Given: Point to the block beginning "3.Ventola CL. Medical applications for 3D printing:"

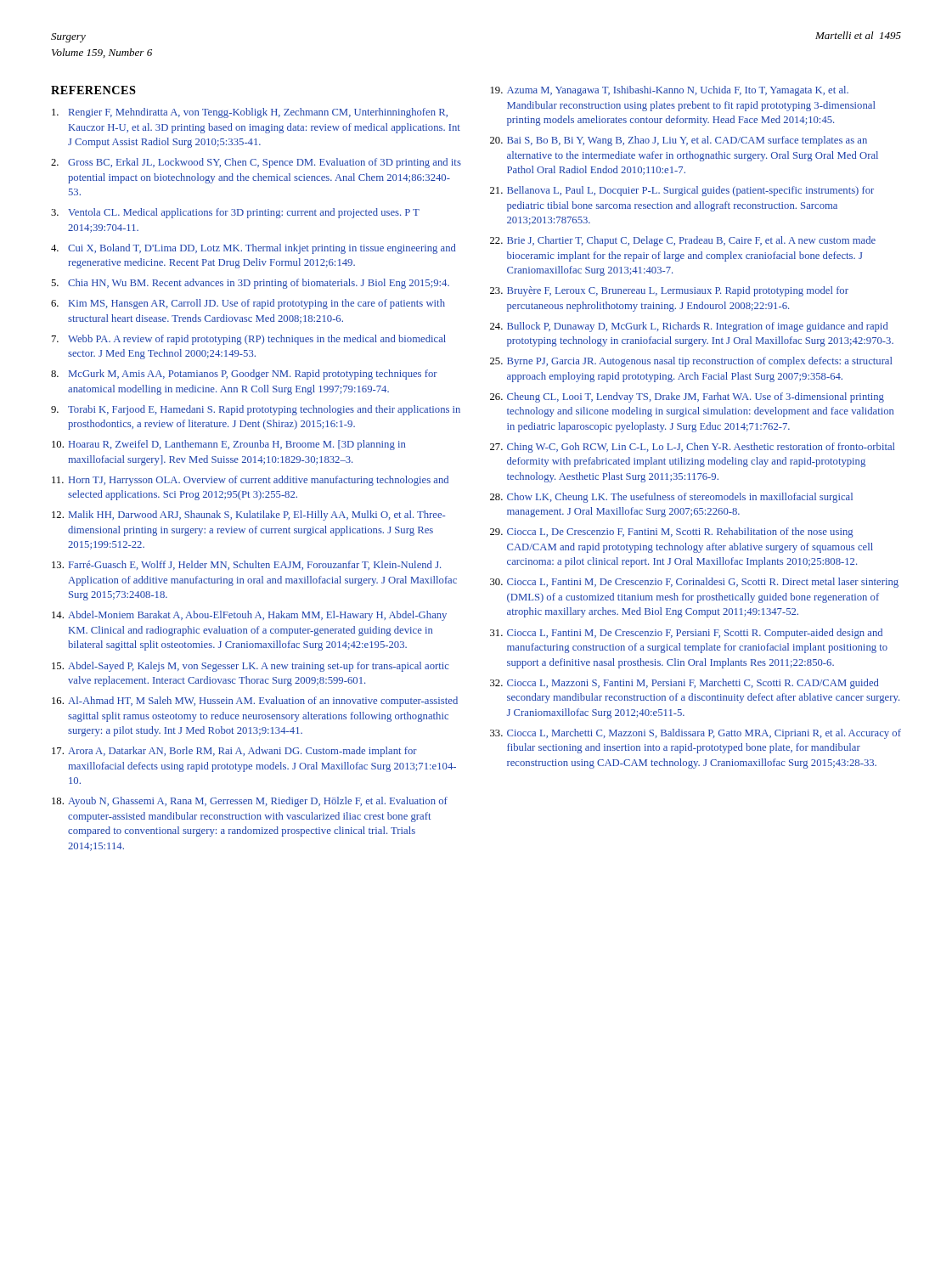Looking at the screenshot, I should pyautogui.click(x=257, y=221).
